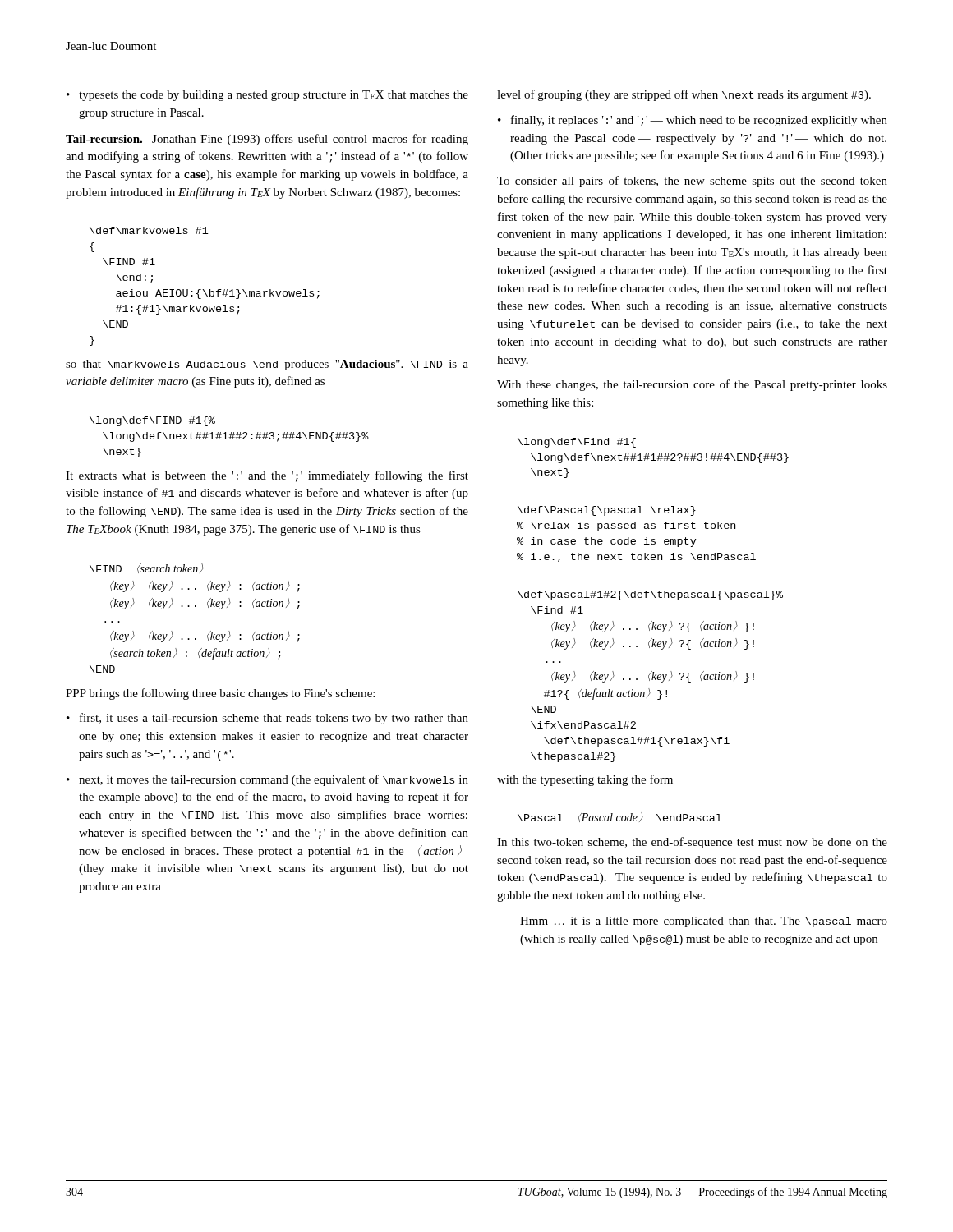This screenshot has width=953, height=1232.
Task: Find the block on this page that starts "• first, it"
Action: [267, 736]
